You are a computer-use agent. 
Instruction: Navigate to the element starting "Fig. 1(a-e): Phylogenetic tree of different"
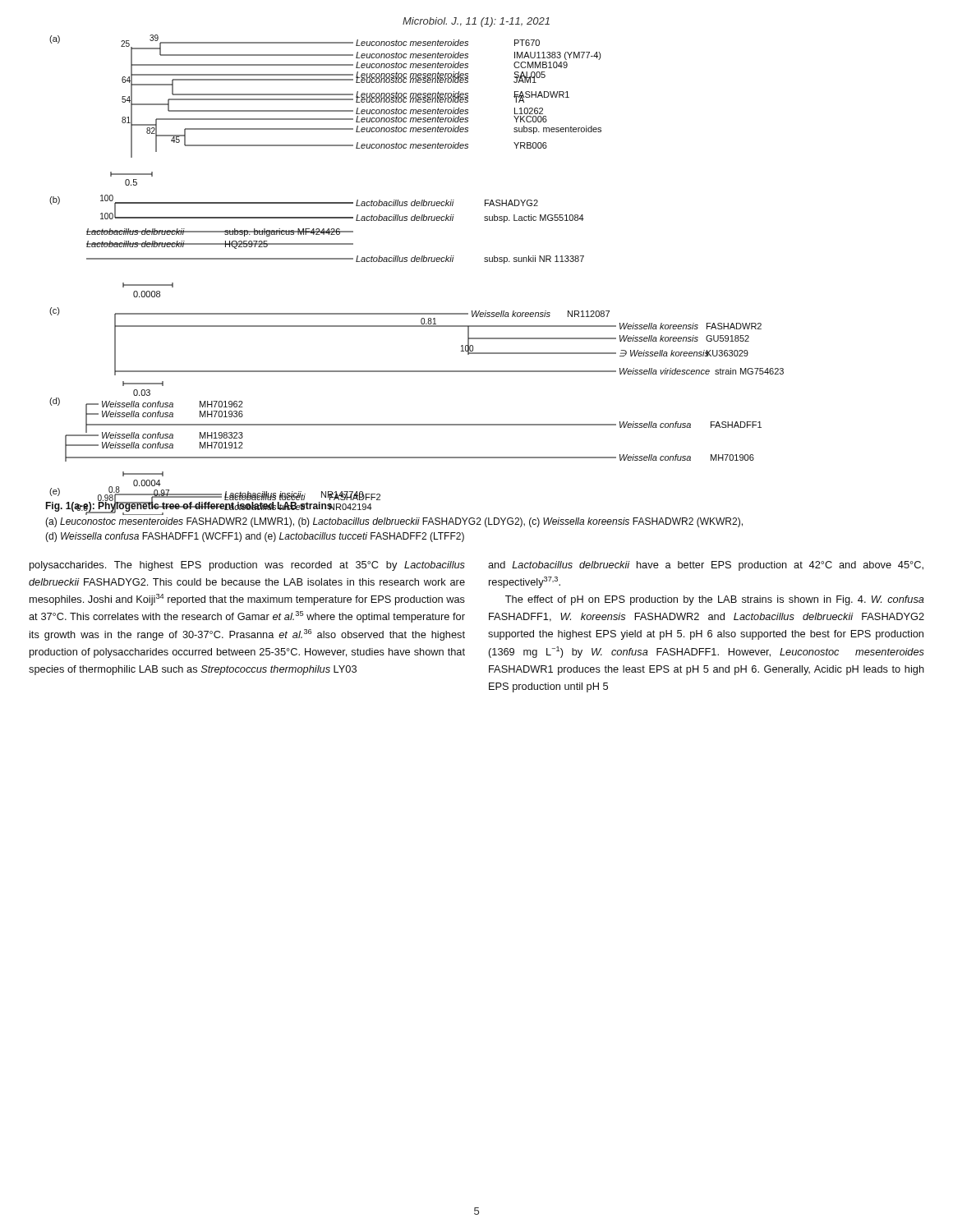click(394, 521)
